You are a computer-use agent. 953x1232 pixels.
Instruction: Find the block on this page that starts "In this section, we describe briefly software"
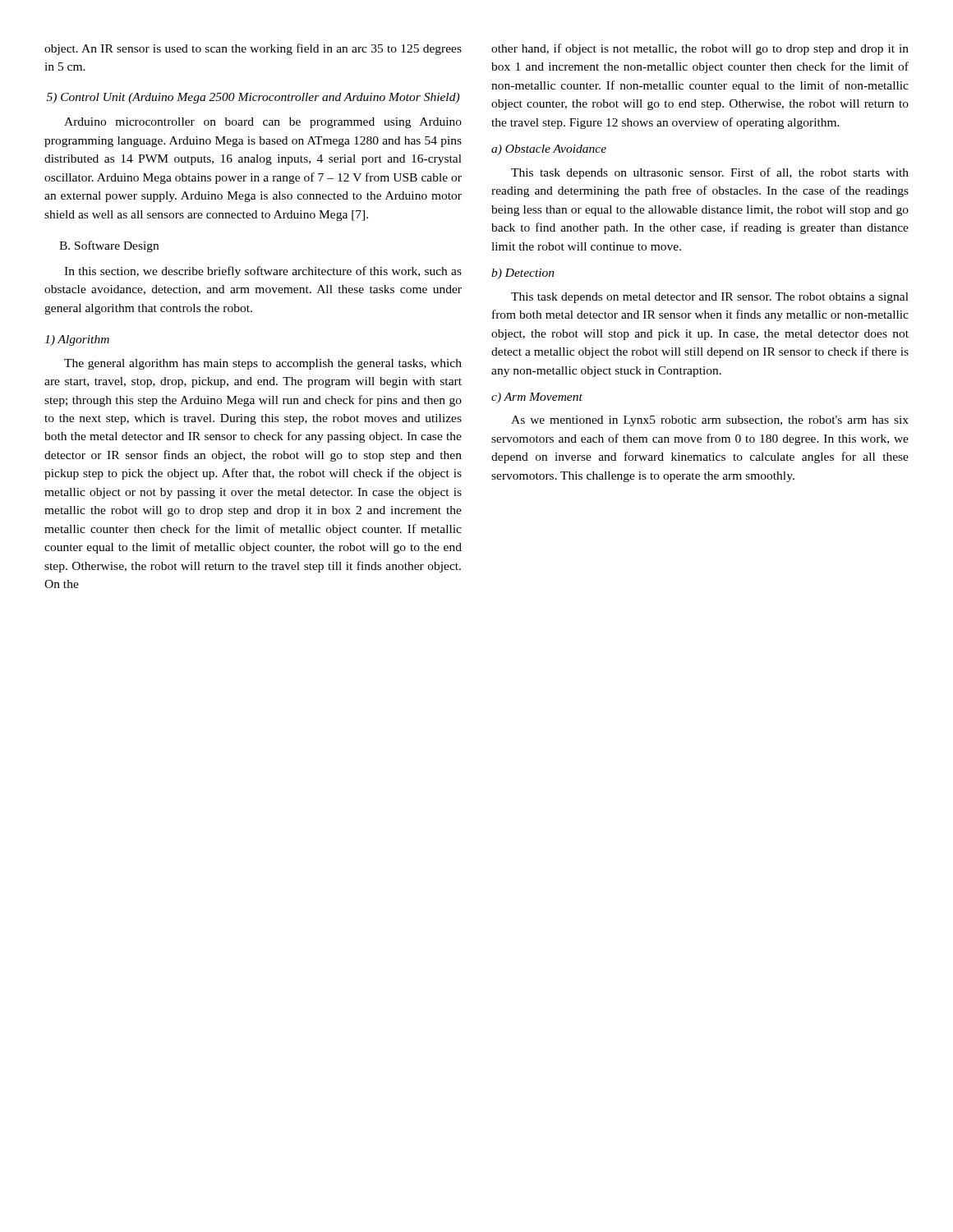(x=253, y=289)
